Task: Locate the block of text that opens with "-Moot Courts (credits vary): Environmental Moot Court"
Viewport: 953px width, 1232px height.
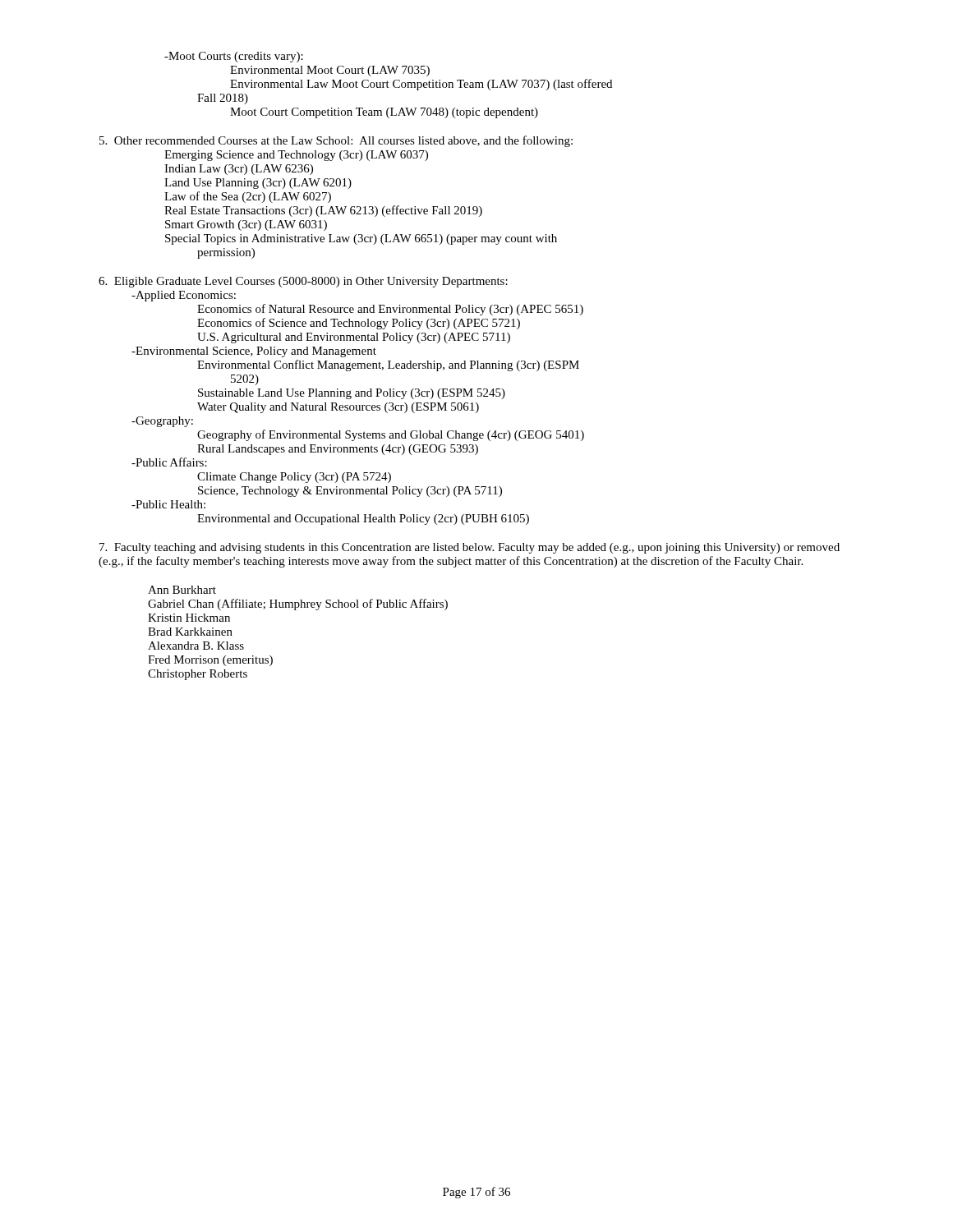Action: click(x=509, y=84)
